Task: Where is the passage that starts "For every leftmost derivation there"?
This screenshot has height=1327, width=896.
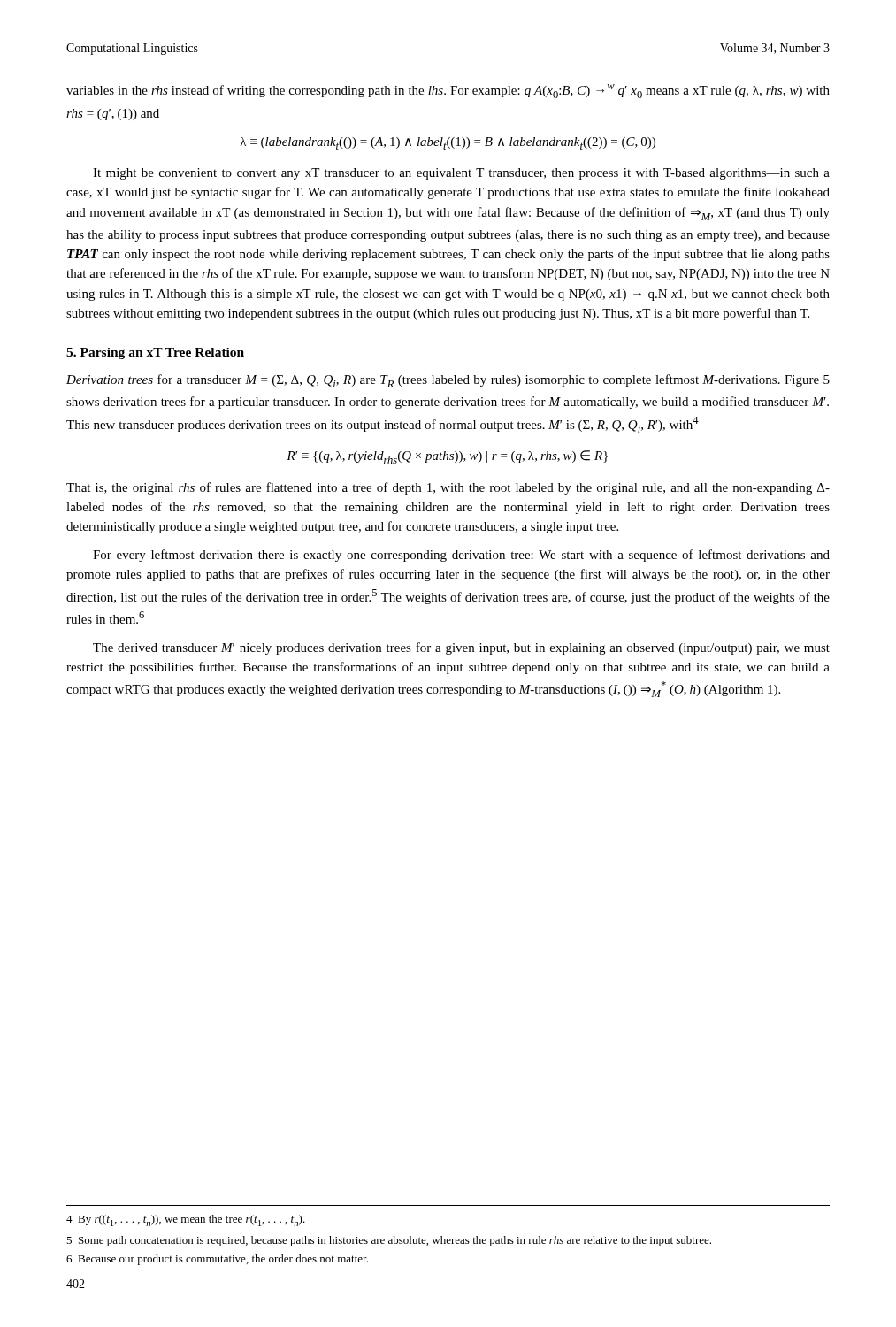Action: [448, 587]
